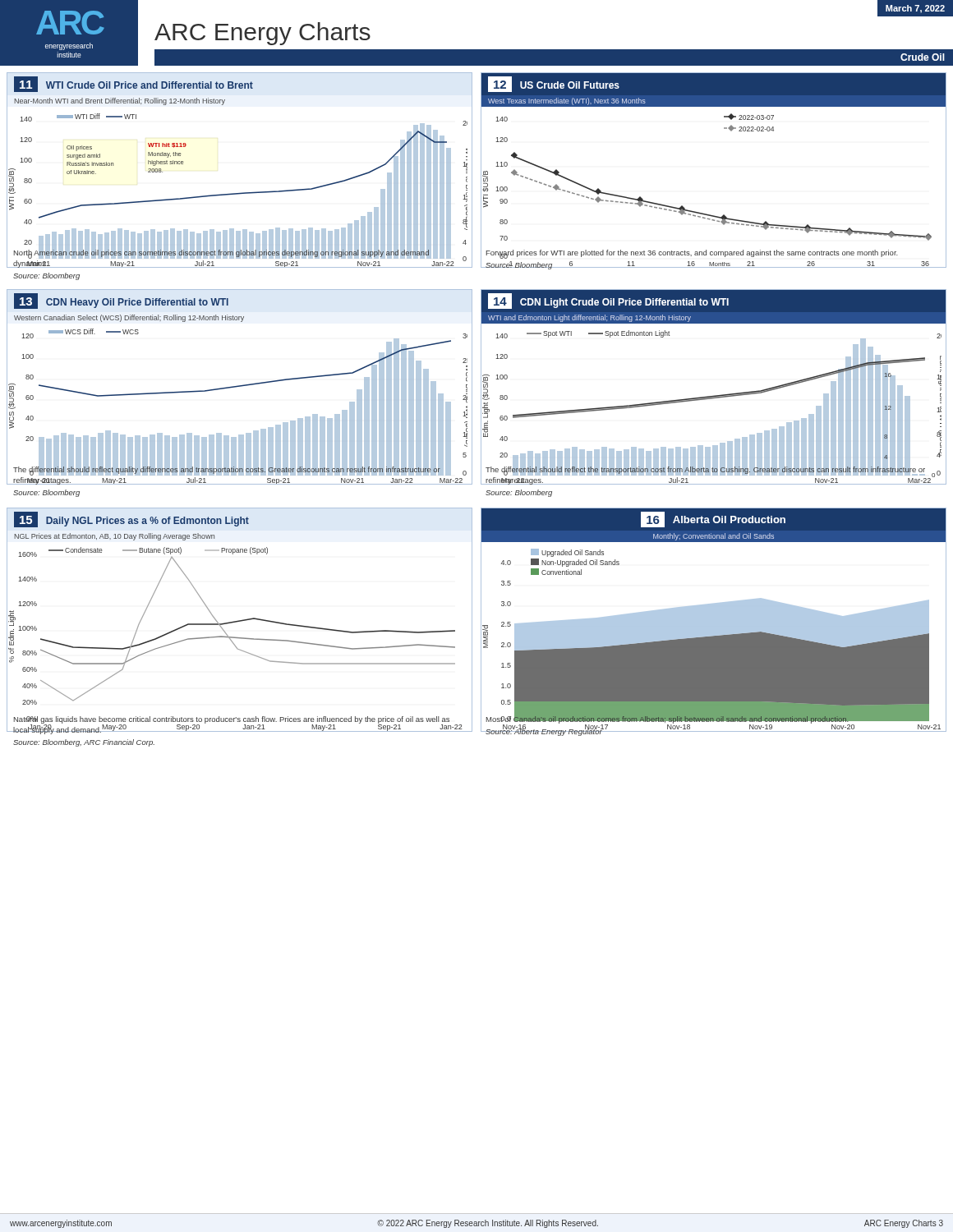Screen dimensions: 1232x953
Task: Locate the area chart
Action: (x=714, y=620)
